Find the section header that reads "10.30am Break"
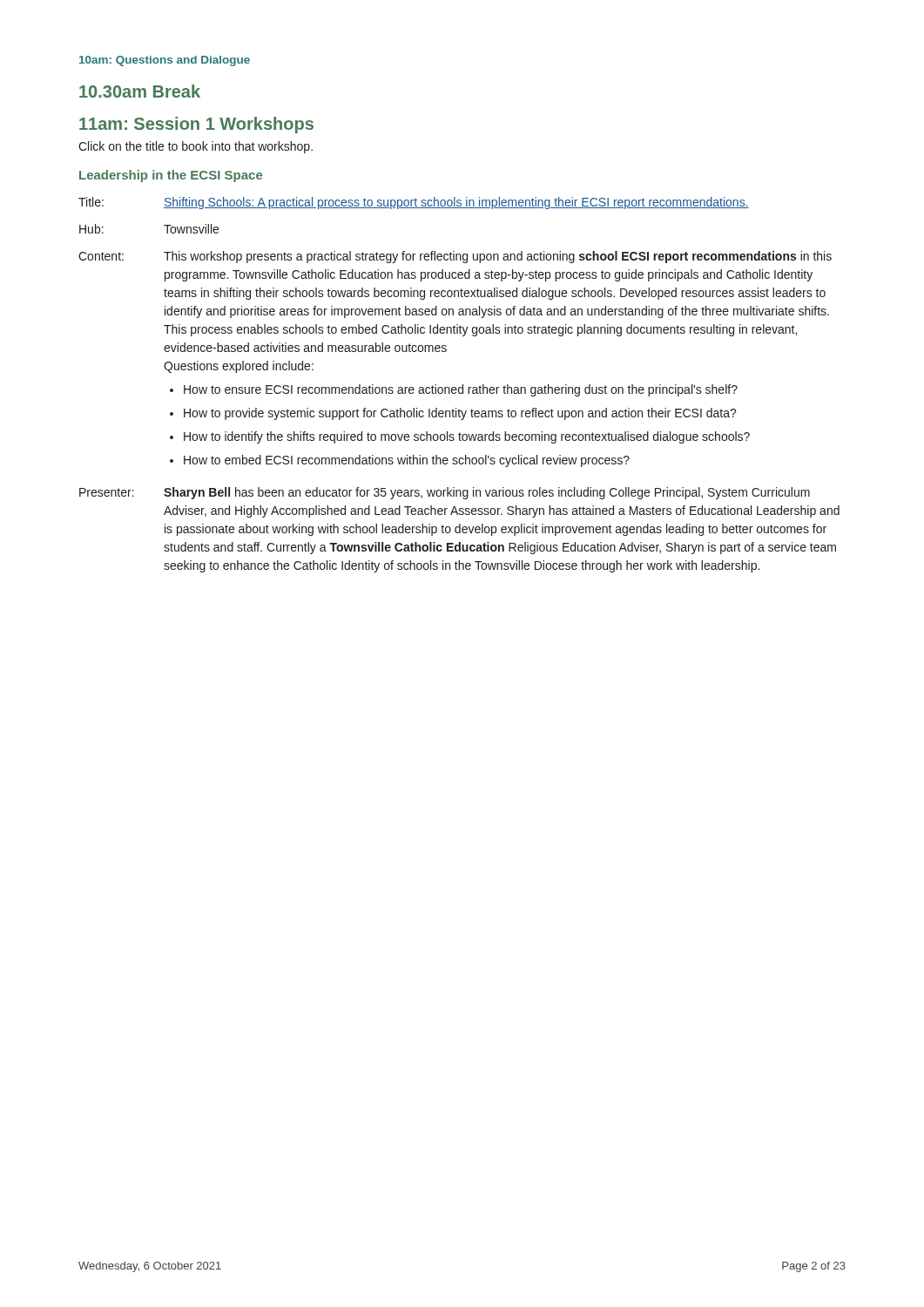The image size is (924, 1307). (139, 91)
